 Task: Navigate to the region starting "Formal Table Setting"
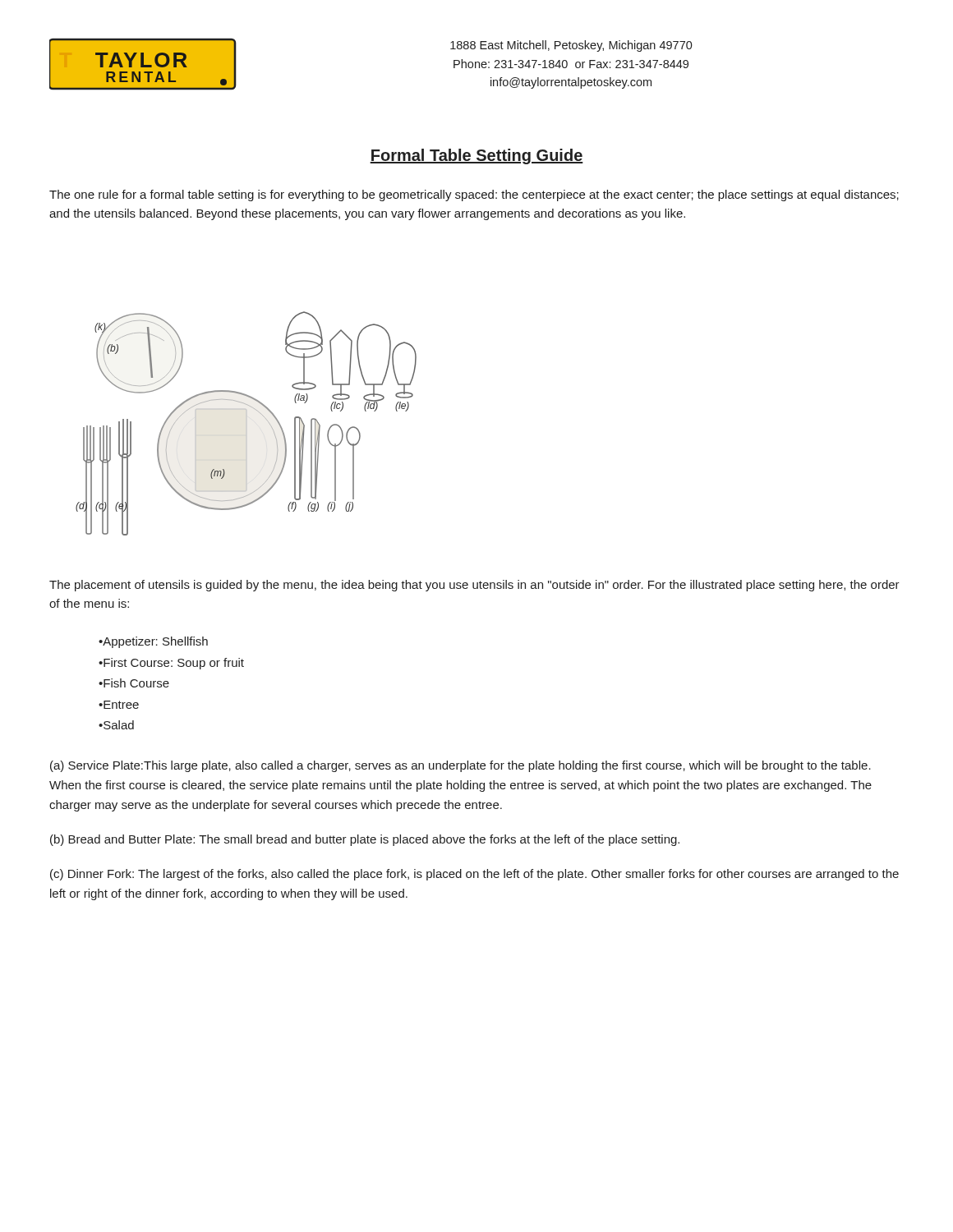pyautogui.click(x=476, y=155)
